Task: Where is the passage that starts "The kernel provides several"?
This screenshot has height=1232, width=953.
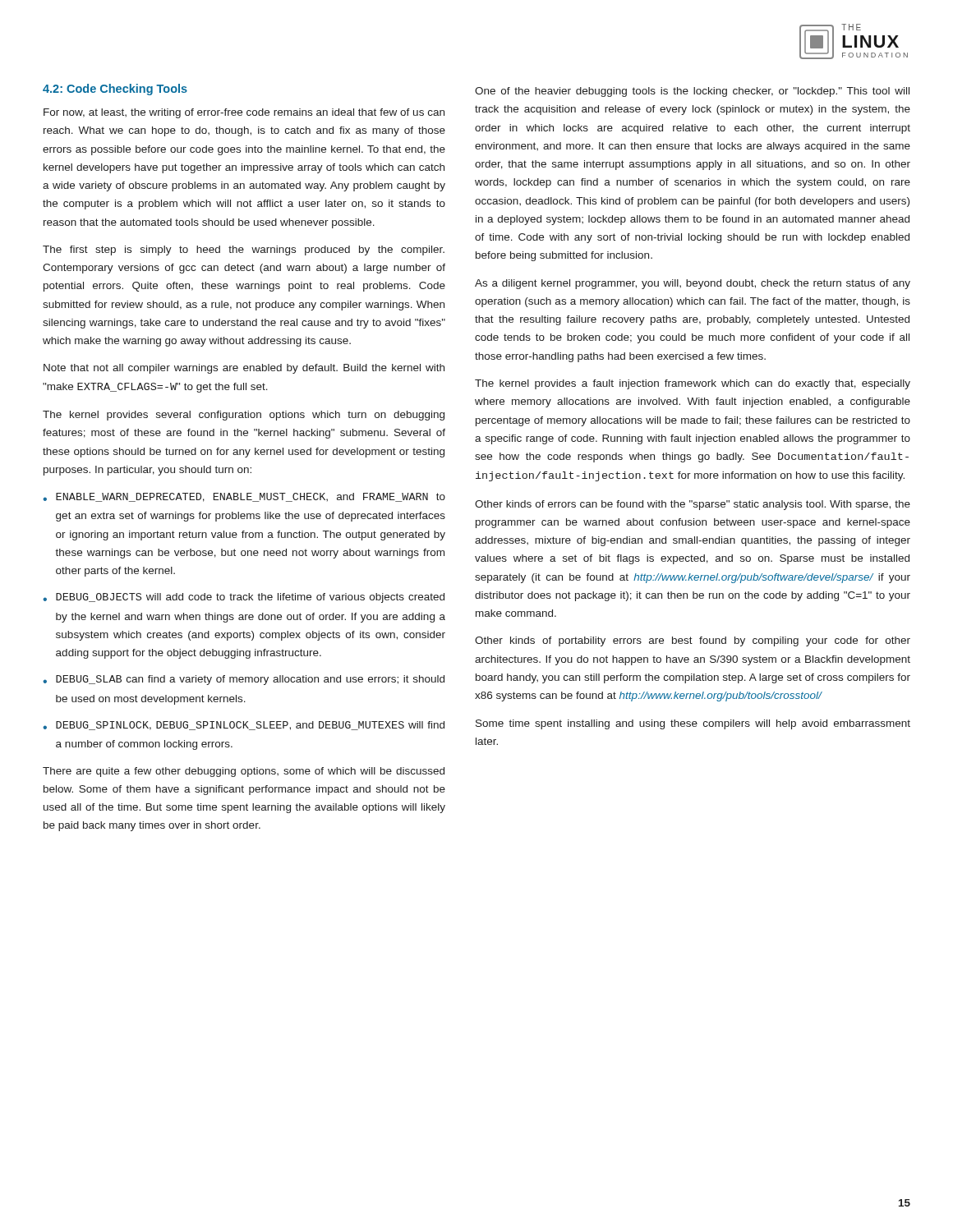Action: [x=244, y=442]
